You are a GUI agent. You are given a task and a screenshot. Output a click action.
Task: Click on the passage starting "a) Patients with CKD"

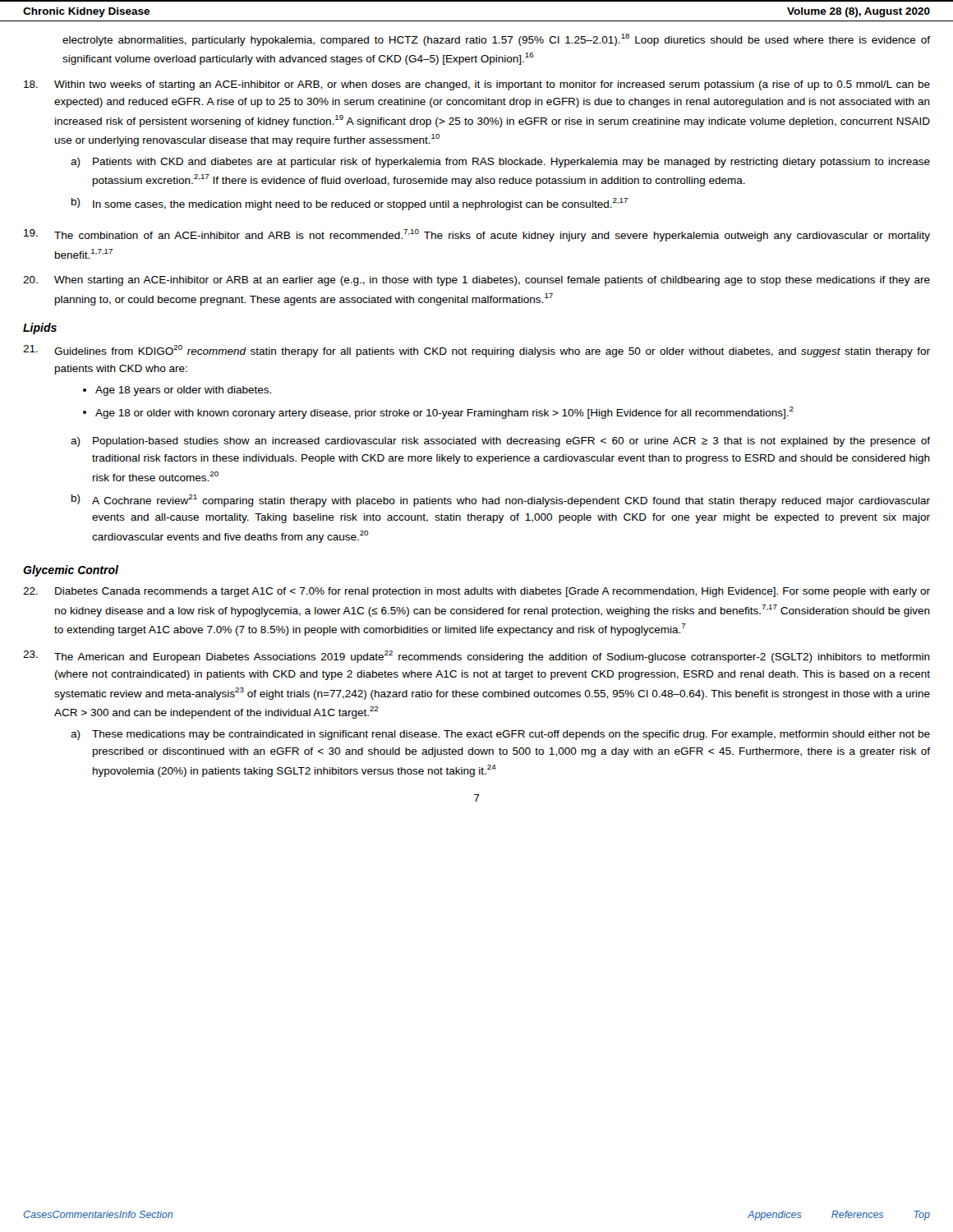coord(500,171)
